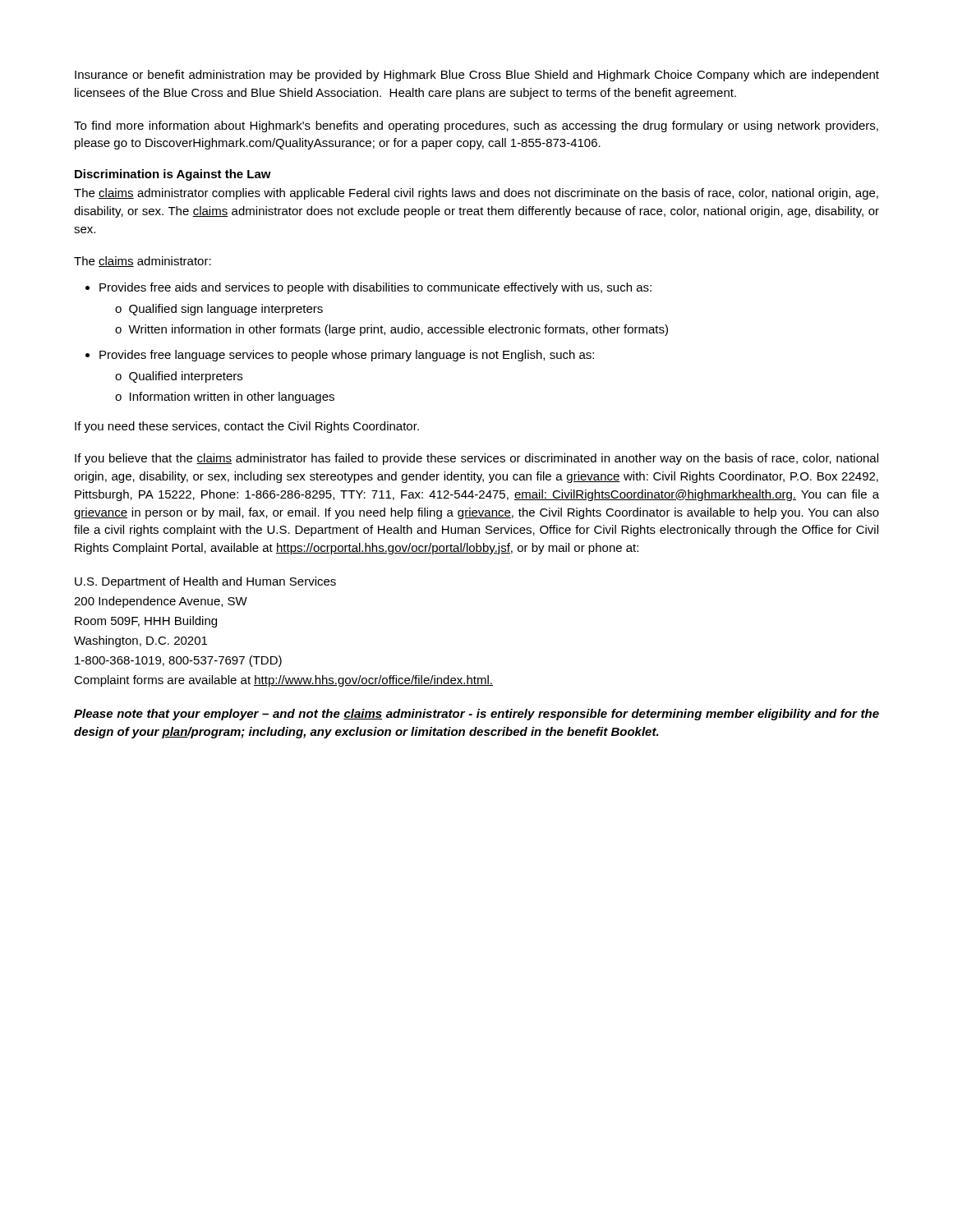Select the passage starting "The claims administrator:"
This screenshot has height=1232, width=953.
click(143, 261)
